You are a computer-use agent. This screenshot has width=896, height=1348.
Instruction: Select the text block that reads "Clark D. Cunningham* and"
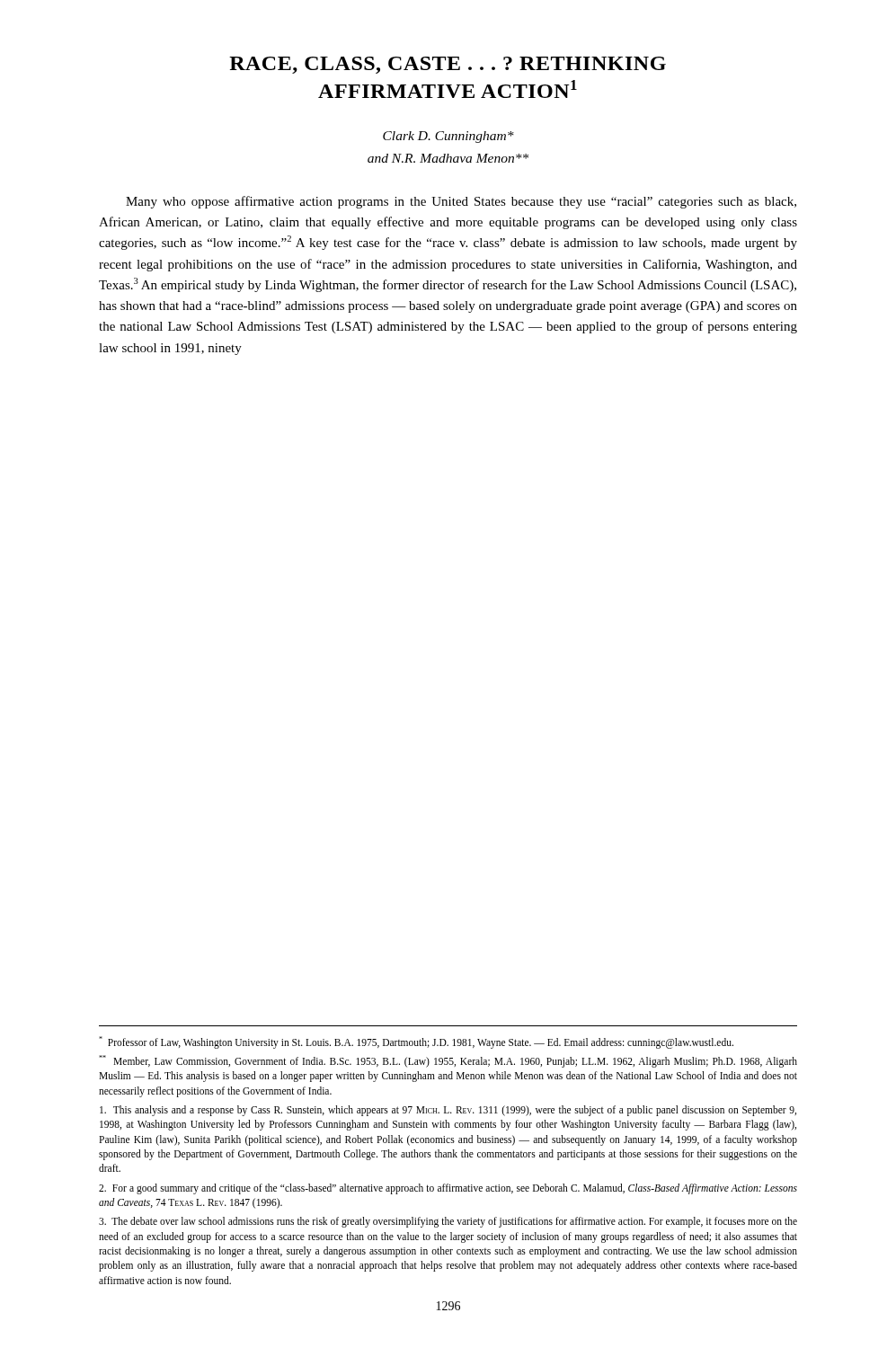(x=448, y=147)
